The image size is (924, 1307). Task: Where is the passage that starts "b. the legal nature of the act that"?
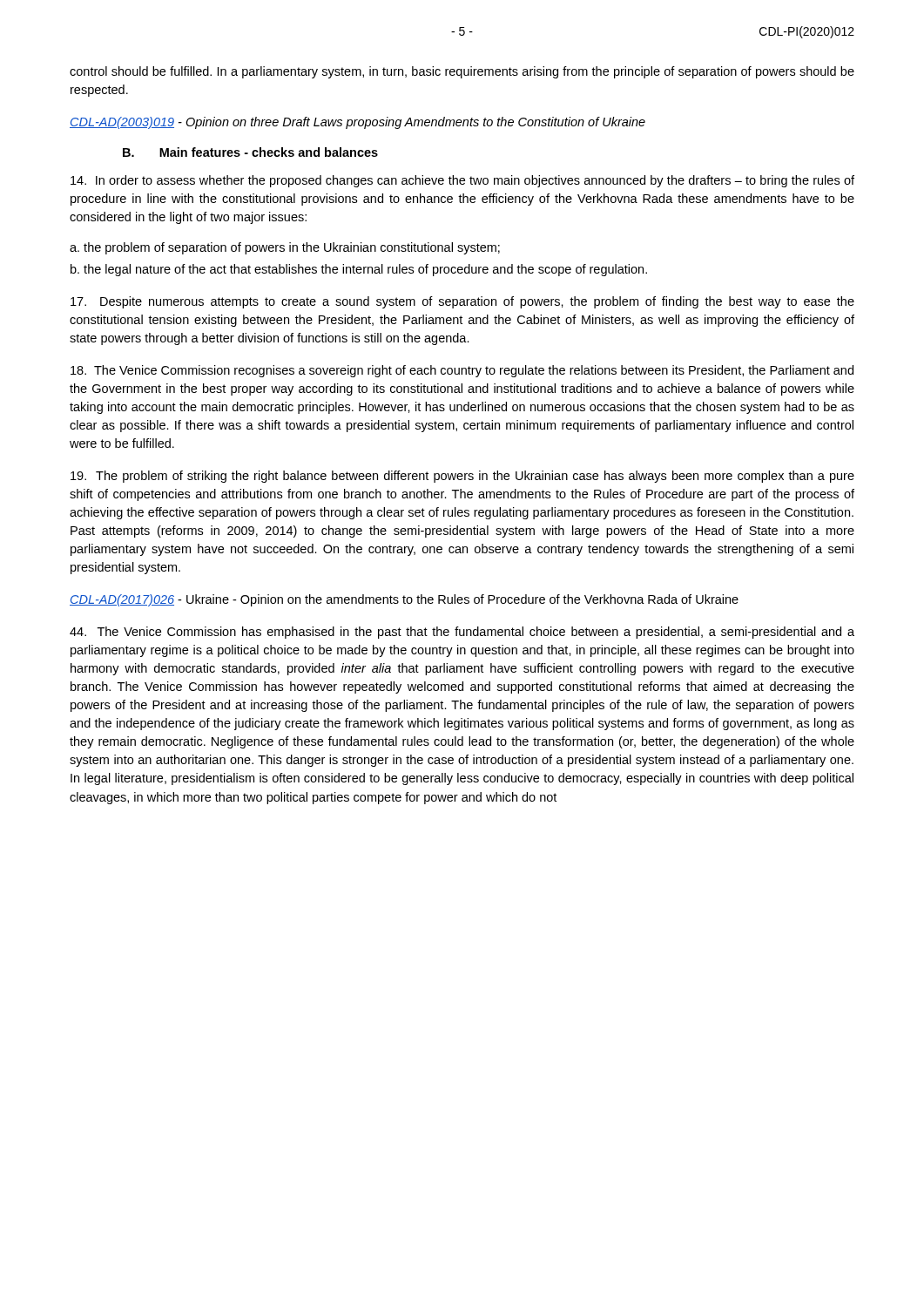[359, 269]
